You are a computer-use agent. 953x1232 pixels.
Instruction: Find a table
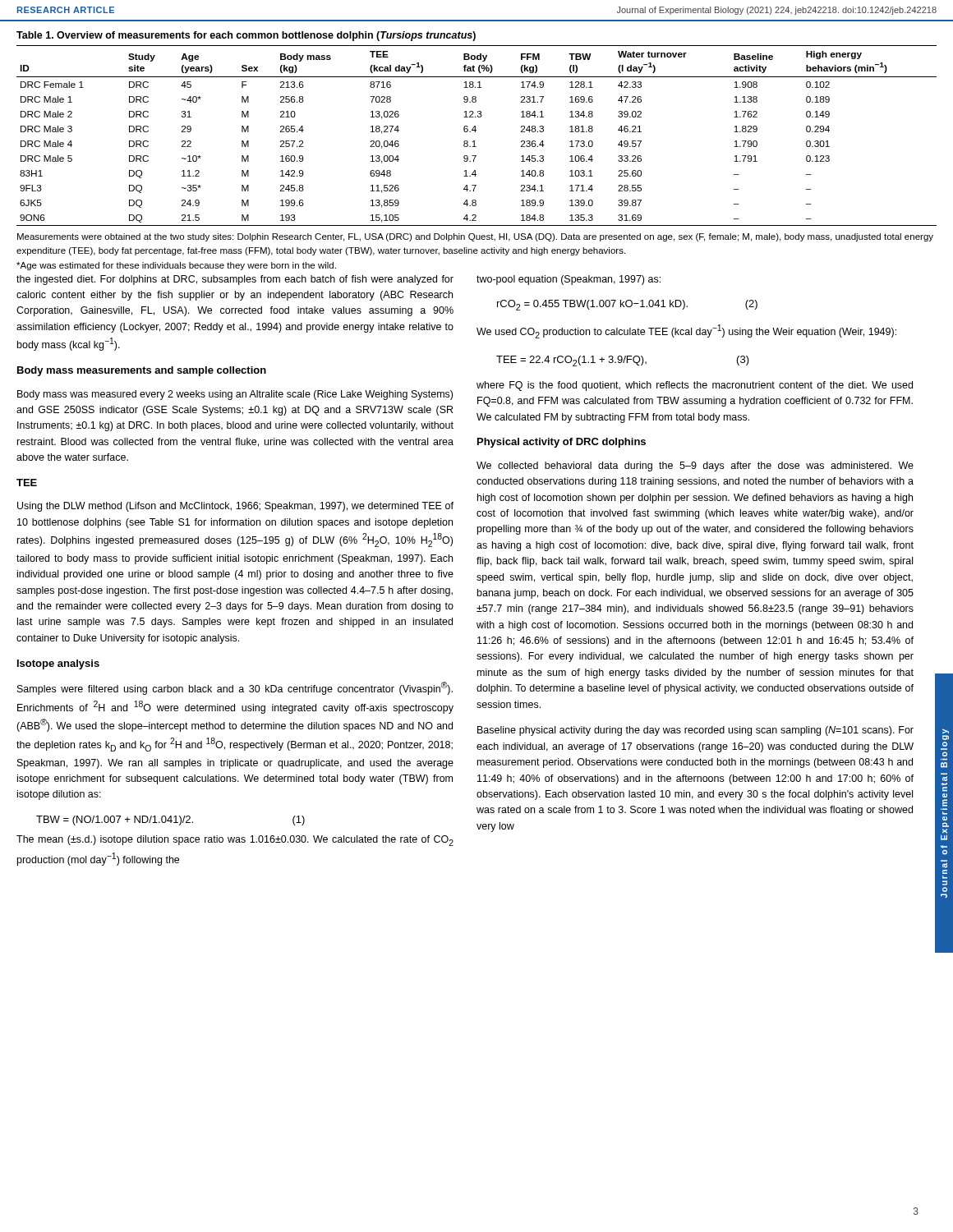tap(476, 151)
